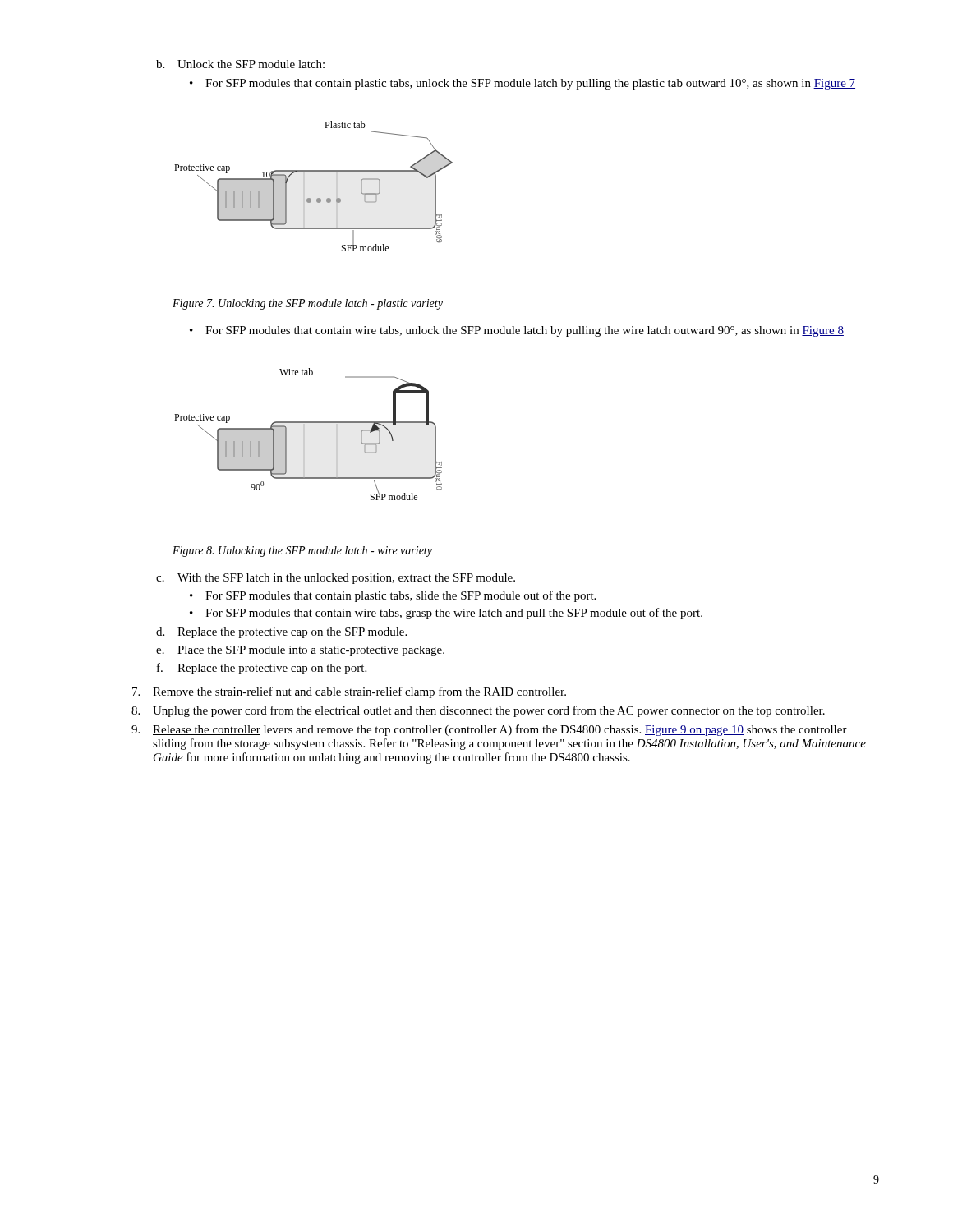Viewport: 953px width, 1232px height.
Task: Find the list item containing "9. Release the controller"
Action: 505,744
